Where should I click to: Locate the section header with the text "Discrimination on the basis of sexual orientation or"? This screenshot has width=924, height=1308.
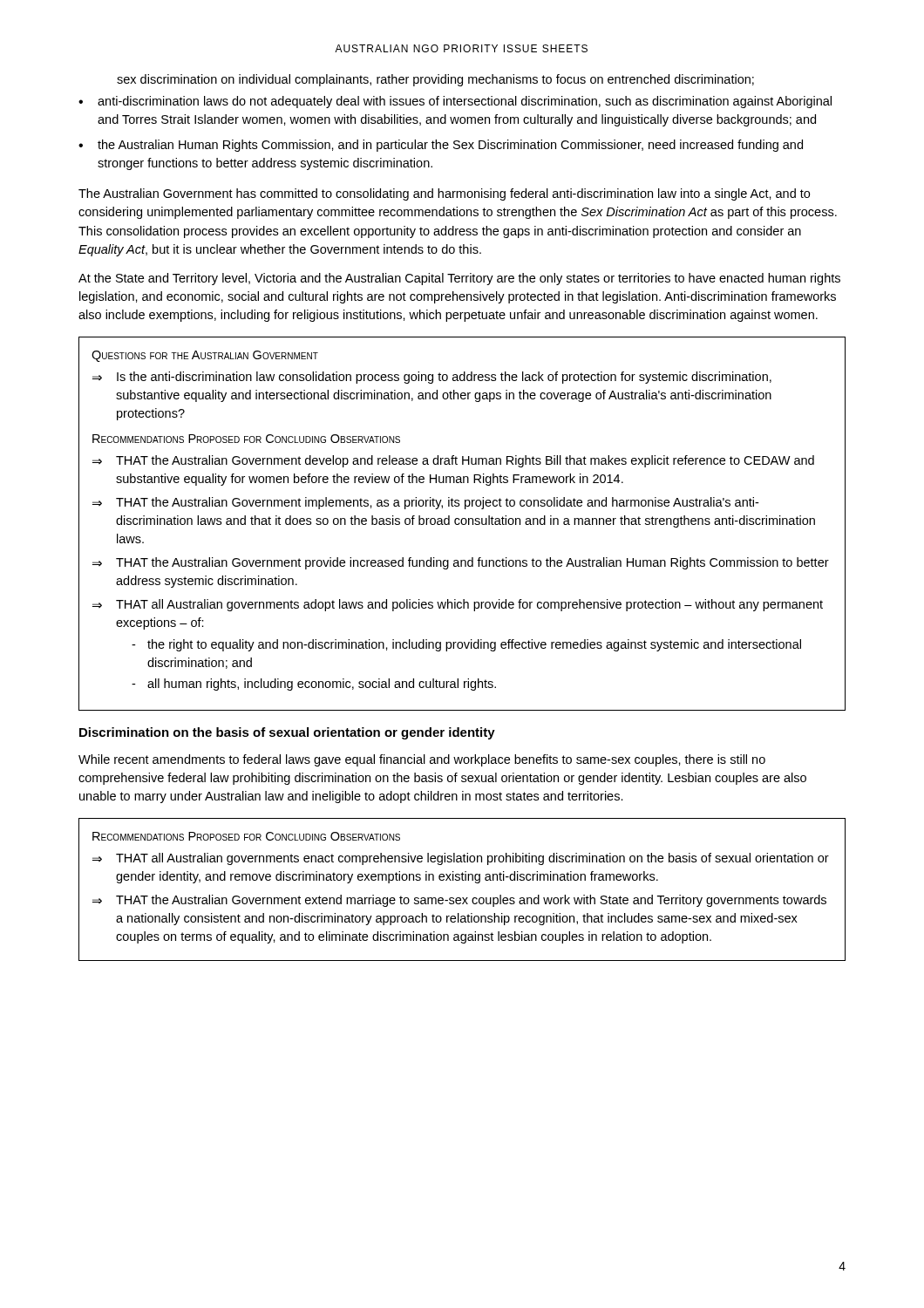[287, 732]
